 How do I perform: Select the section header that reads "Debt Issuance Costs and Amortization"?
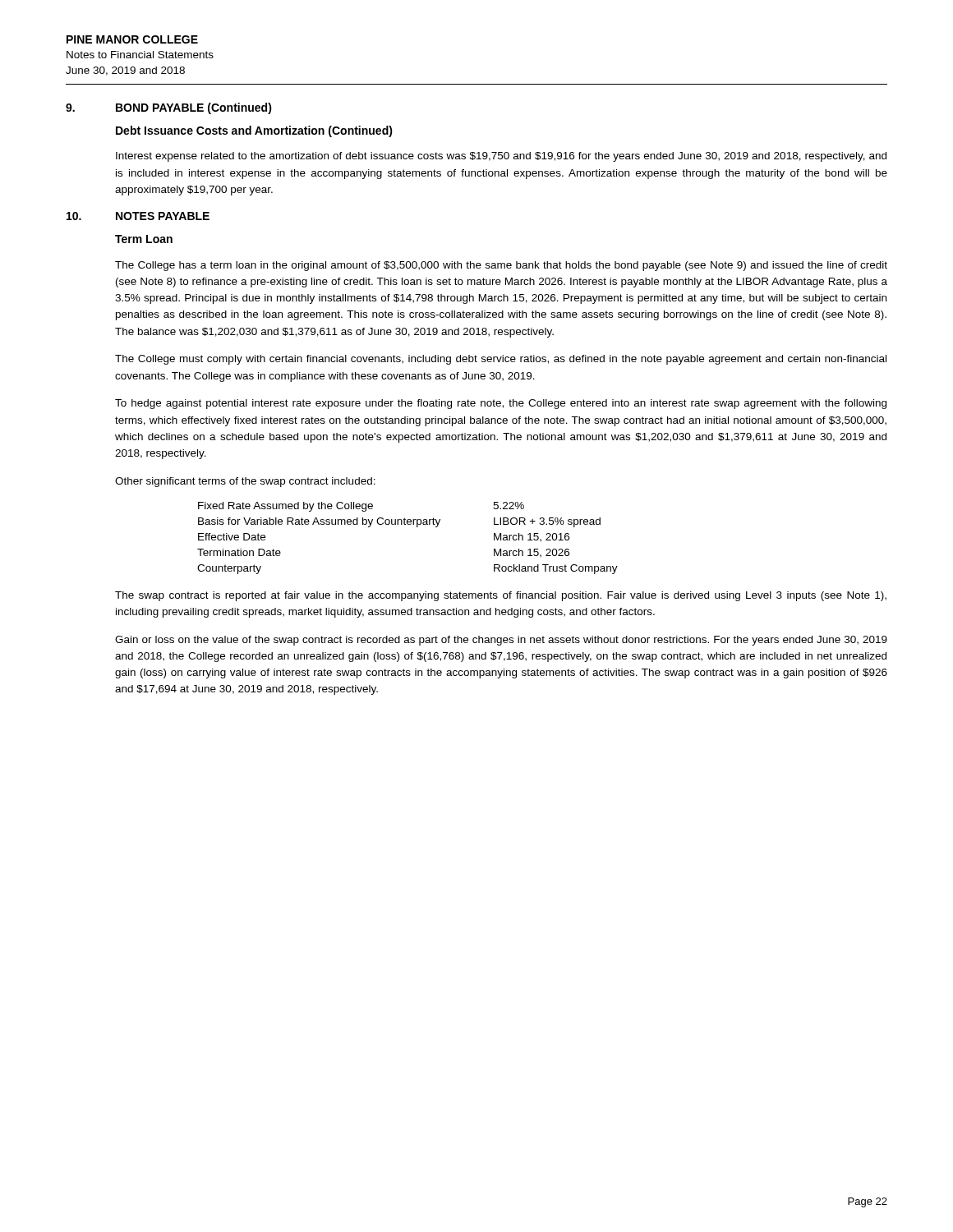(254, 131)
